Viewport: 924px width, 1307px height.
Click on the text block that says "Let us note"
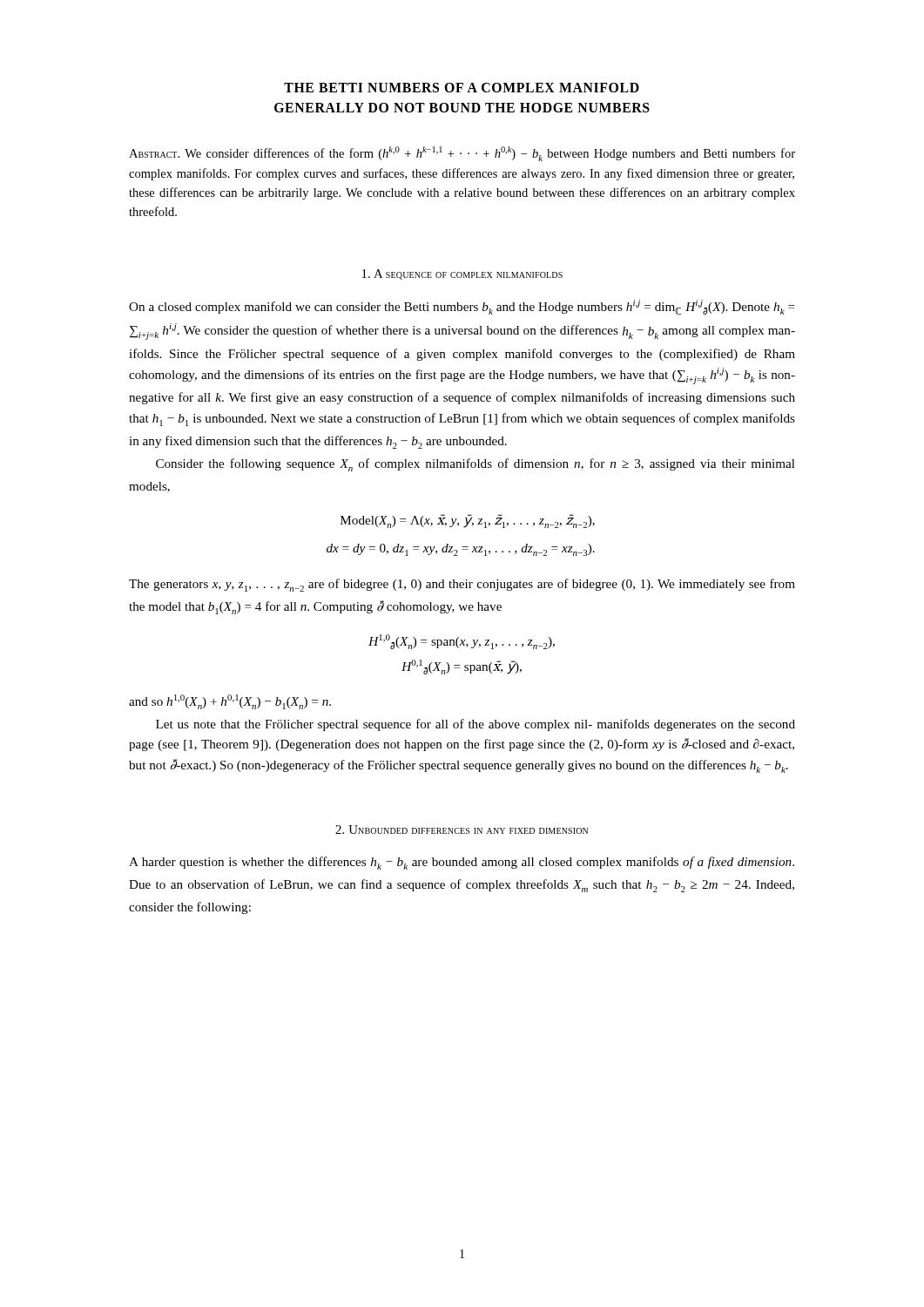point(462,745)
